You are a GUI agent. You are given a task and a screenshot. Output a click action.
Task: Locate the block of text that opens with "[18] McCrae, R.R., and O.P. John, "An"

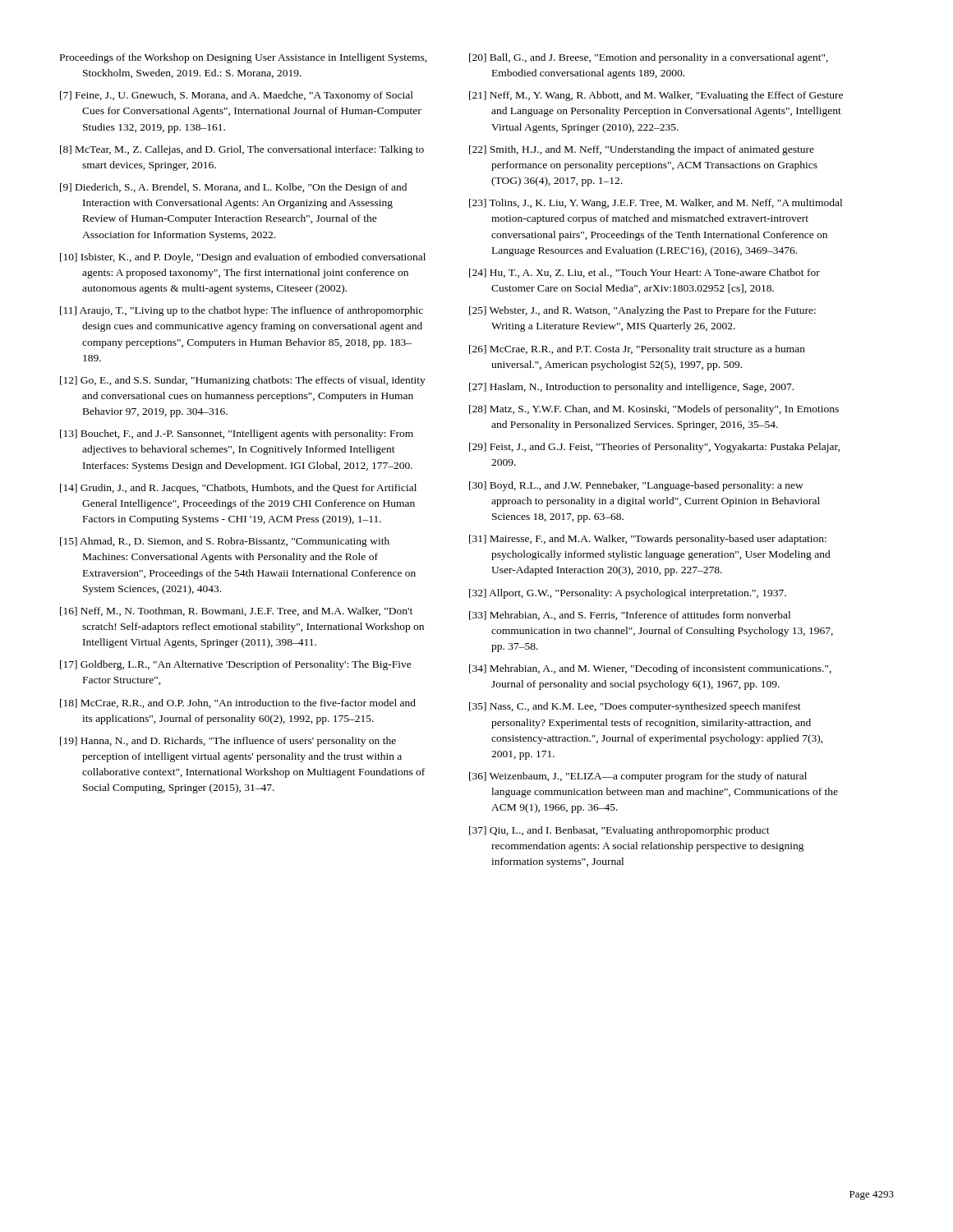237,710
